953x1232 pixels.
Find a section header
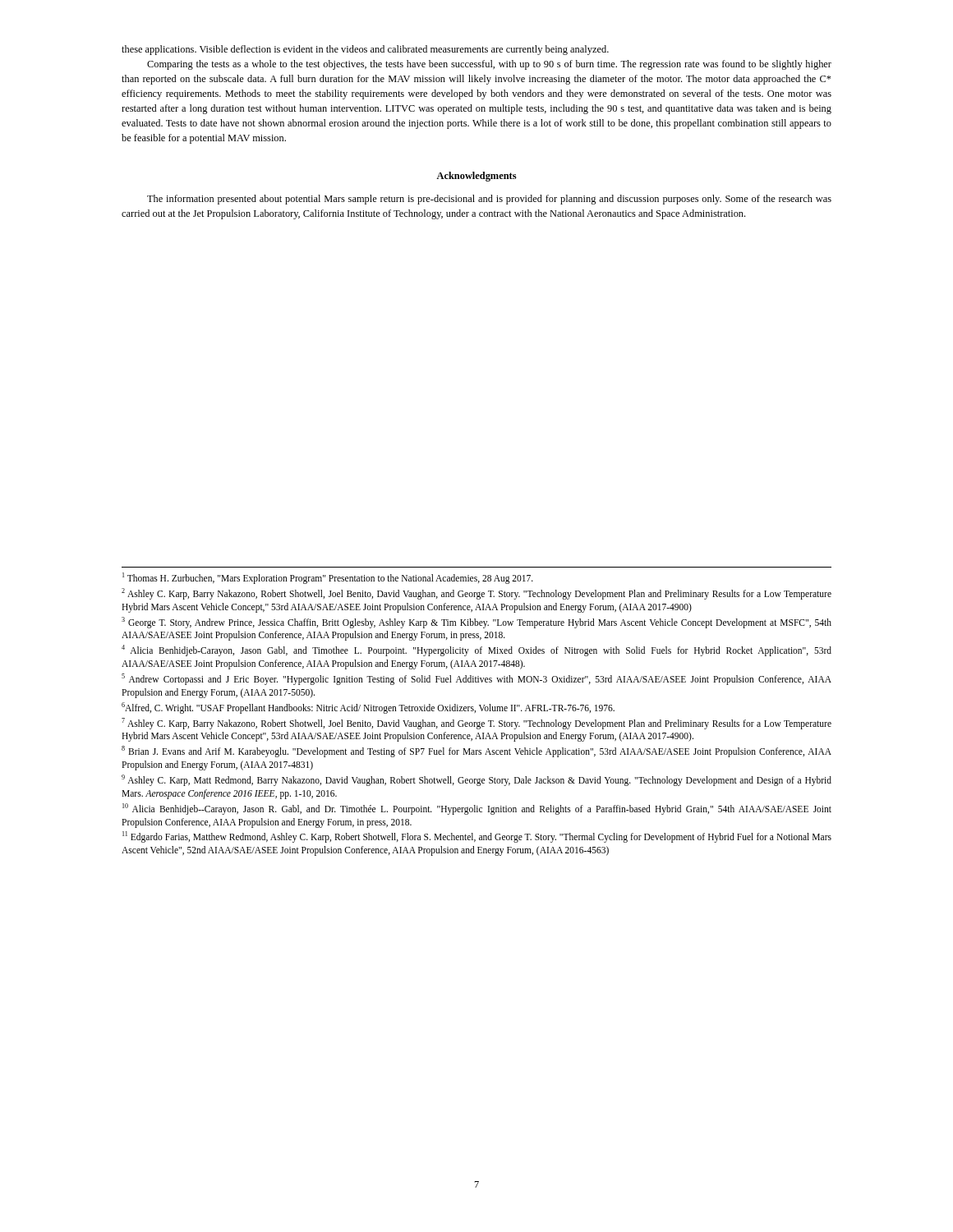point(476,176)
